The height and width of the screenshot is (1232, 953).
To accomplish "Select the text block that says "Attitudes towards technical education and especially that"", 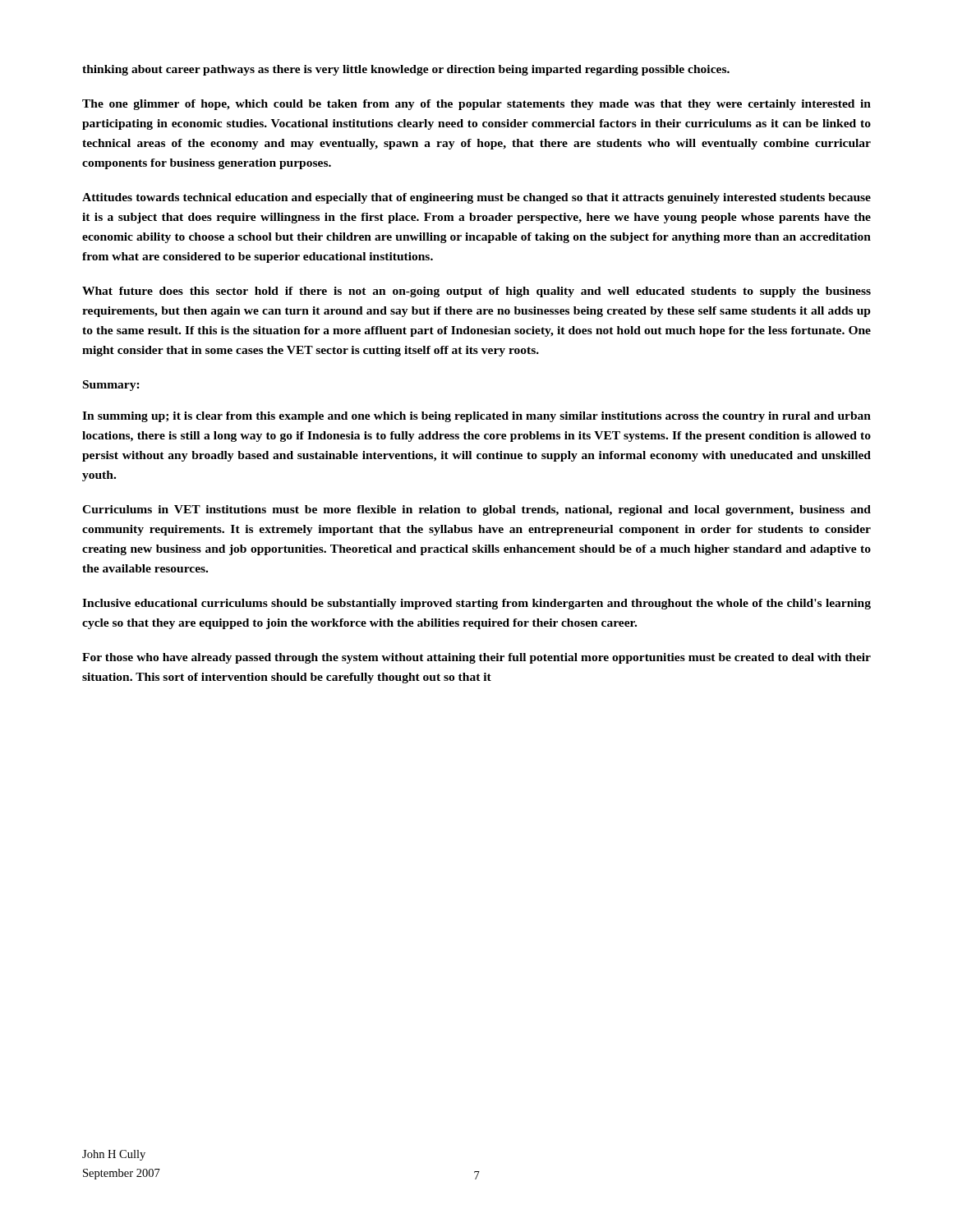I will (x=476, y=226).
